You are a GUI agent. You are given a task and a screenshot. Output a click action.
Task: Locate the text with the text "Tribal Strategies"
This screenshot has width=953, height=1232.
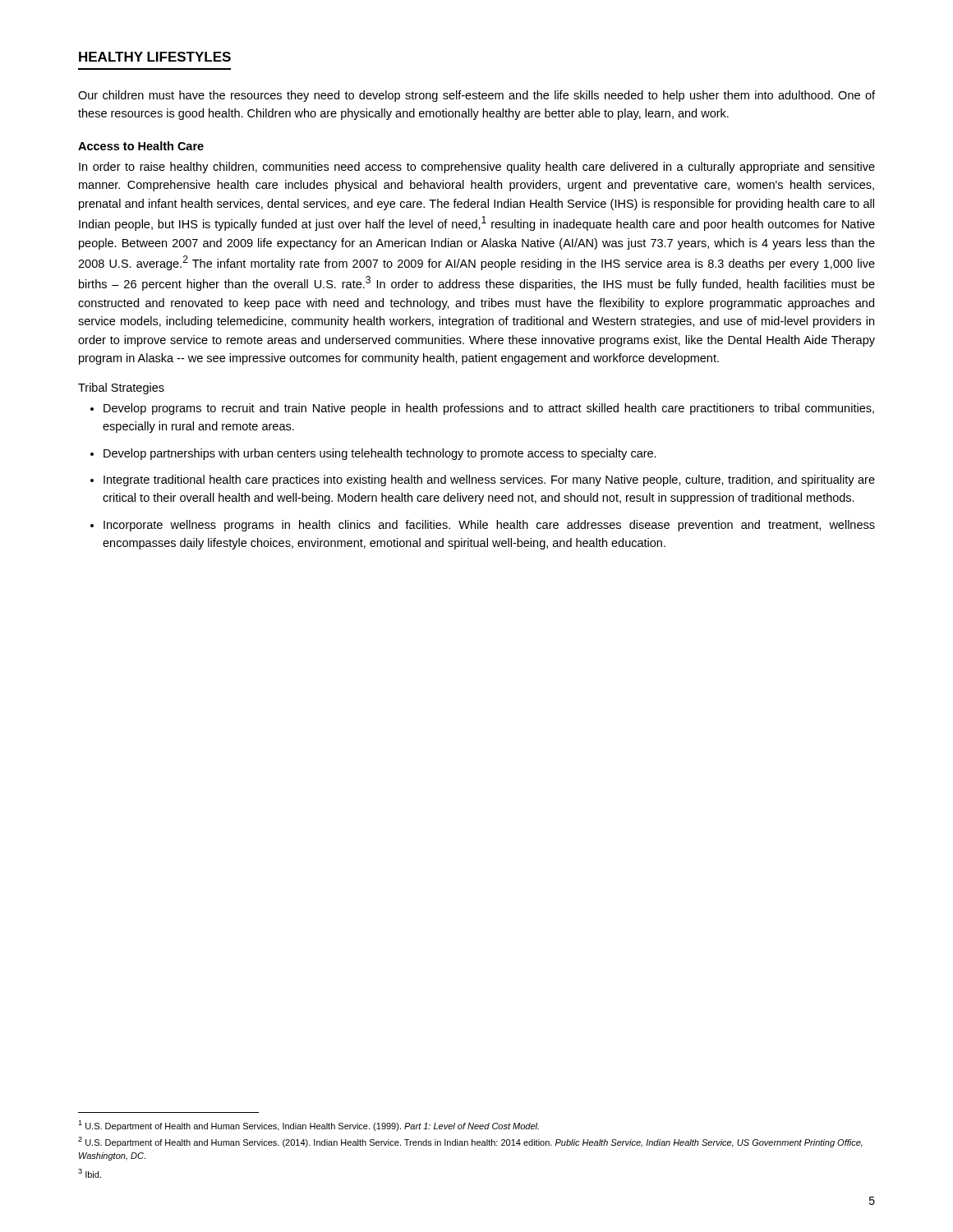pos(121,387)
